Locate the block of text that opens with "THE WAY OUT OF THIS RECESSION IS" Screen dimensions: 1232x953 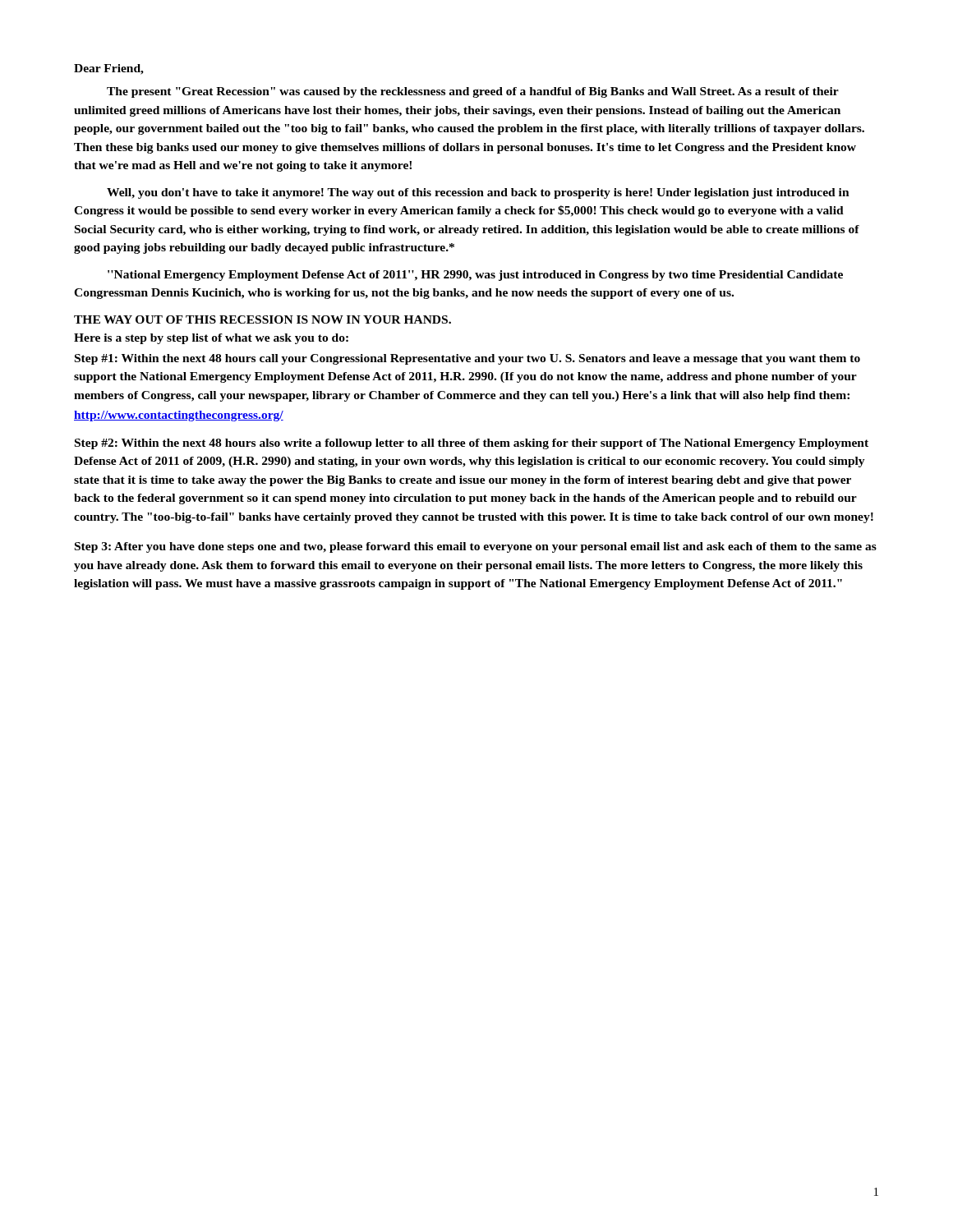263,328
